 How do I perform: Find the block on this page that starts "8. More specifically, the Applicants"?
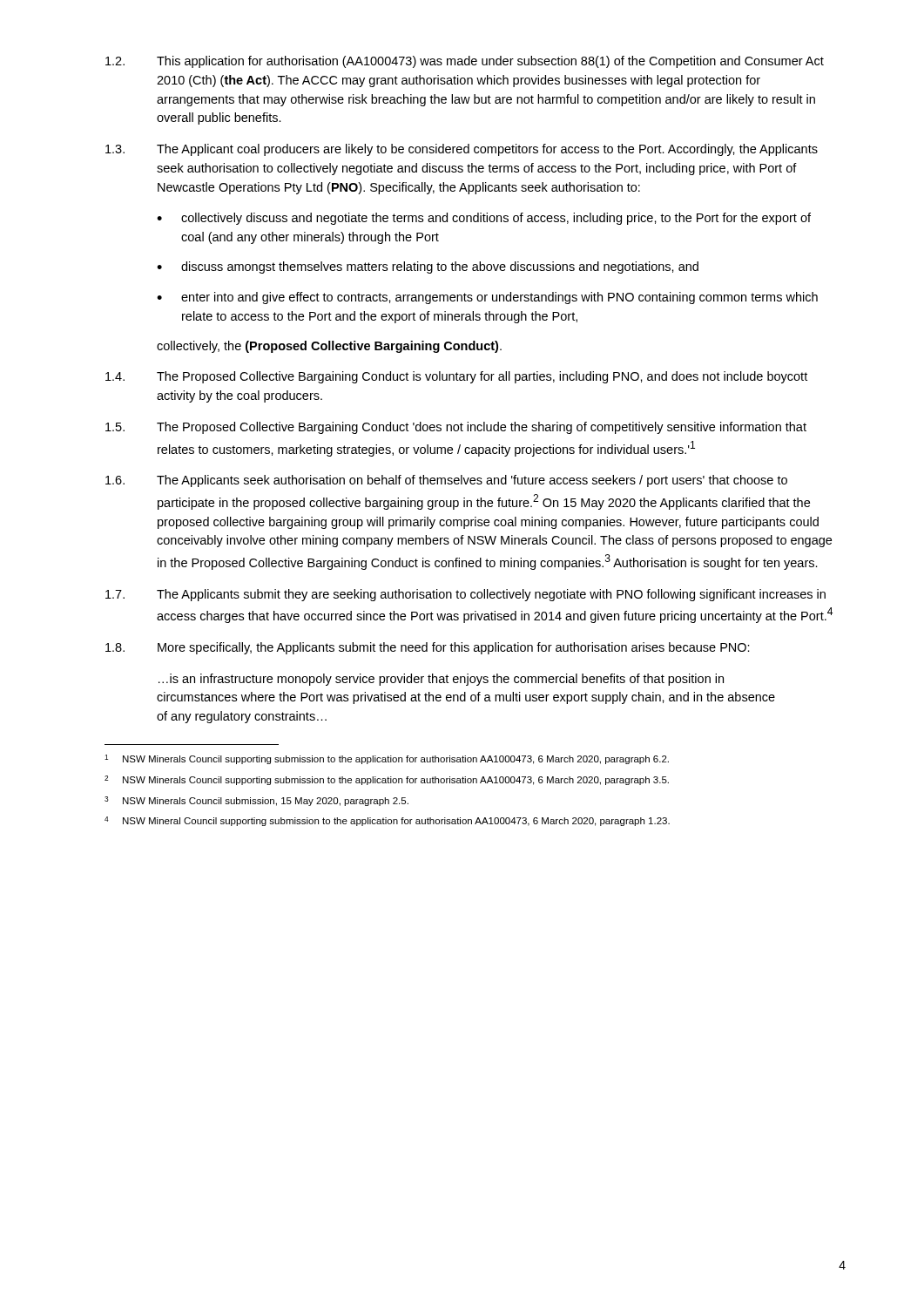click(471, 648)
